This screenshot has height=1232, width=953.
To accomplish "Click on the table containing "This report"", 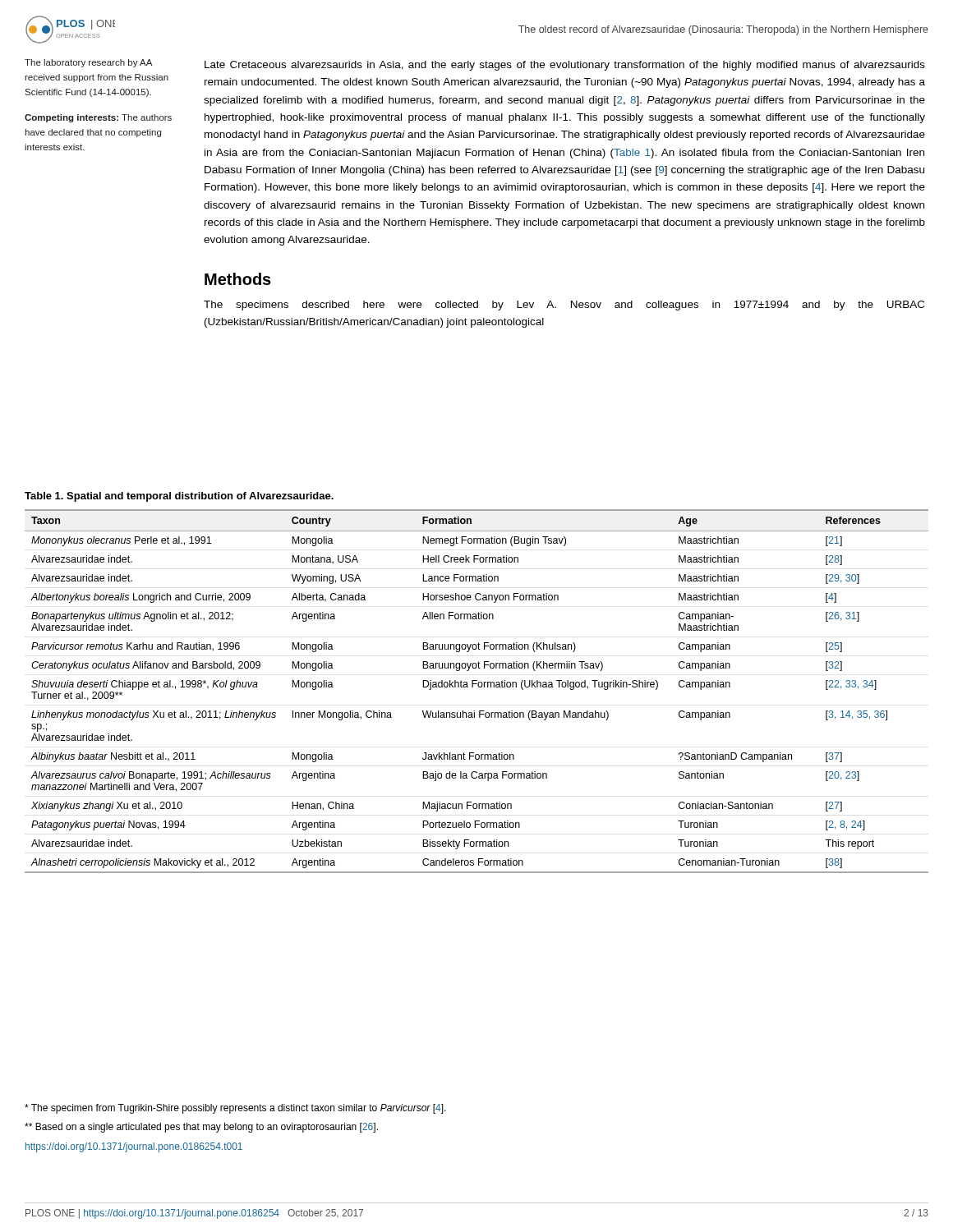I will pos(476,691).
